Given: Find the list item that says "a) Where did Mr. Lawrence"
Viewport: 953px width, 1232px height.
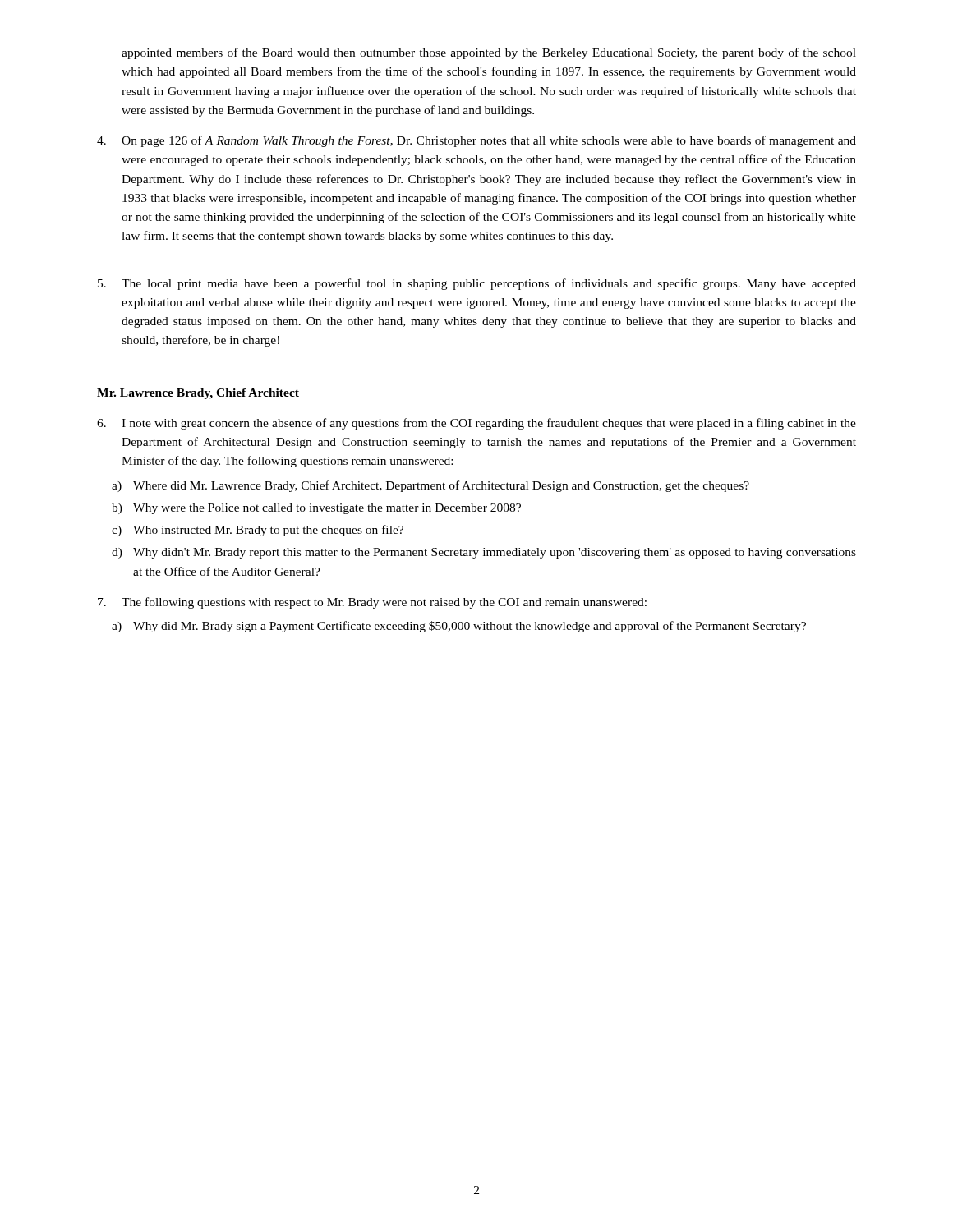Looking at the screenshot, I should (x=484, y=485).
